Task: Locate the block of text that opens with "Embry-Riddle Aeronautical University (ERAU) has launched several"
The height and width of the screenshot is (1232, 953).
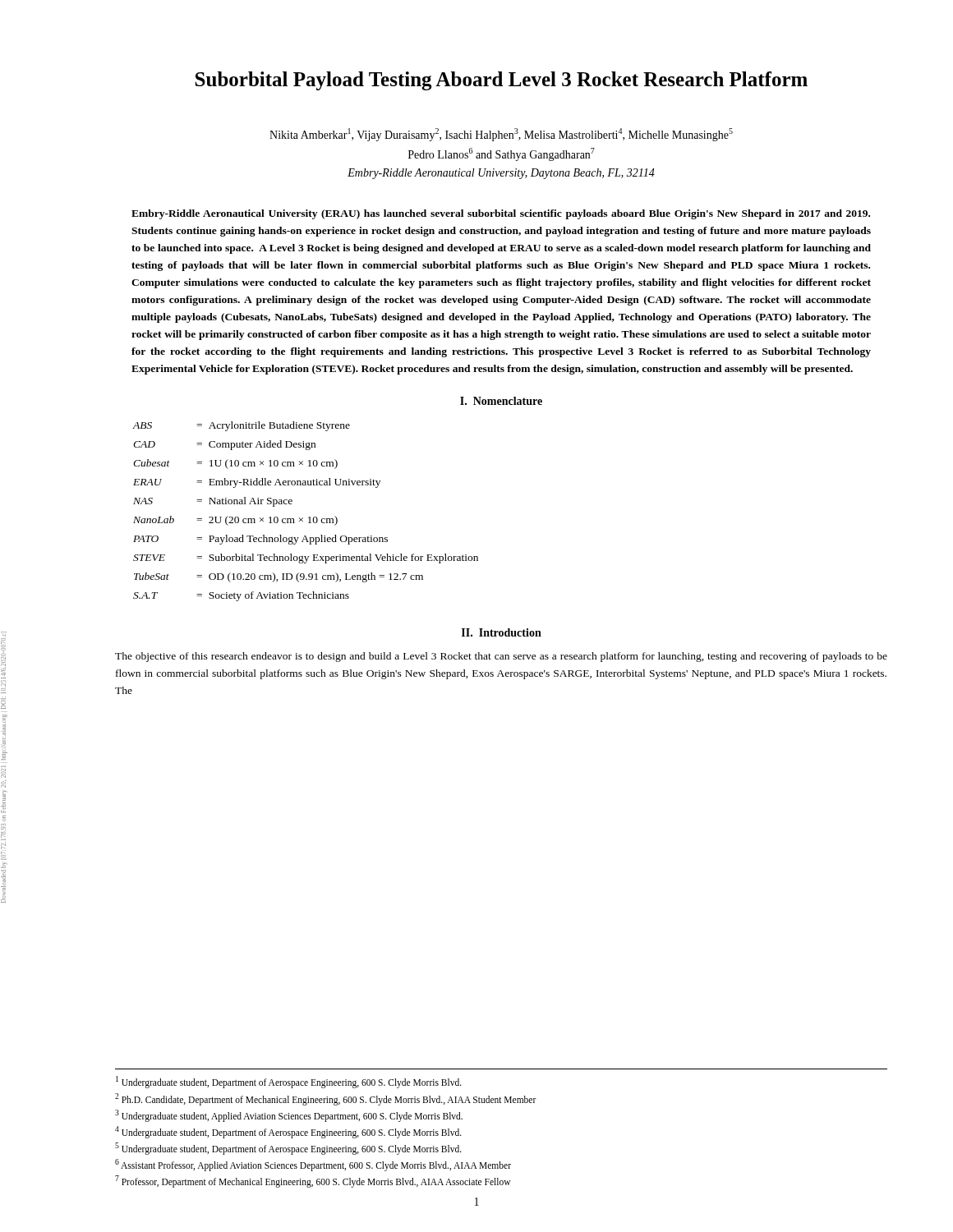Action: coord(501,291)
